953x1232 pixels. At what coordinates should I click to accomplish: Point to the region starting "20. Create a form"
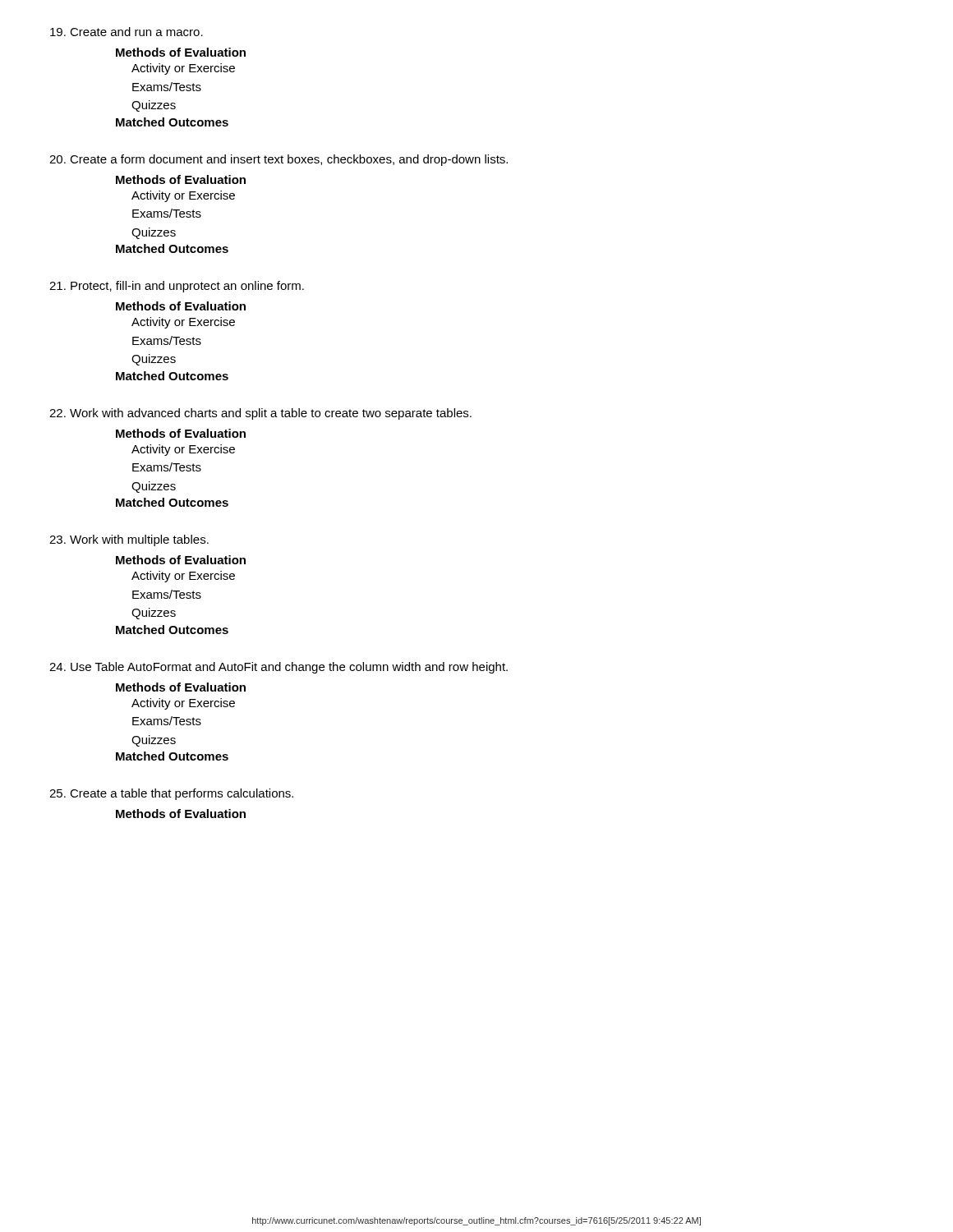tap(279, 158)
